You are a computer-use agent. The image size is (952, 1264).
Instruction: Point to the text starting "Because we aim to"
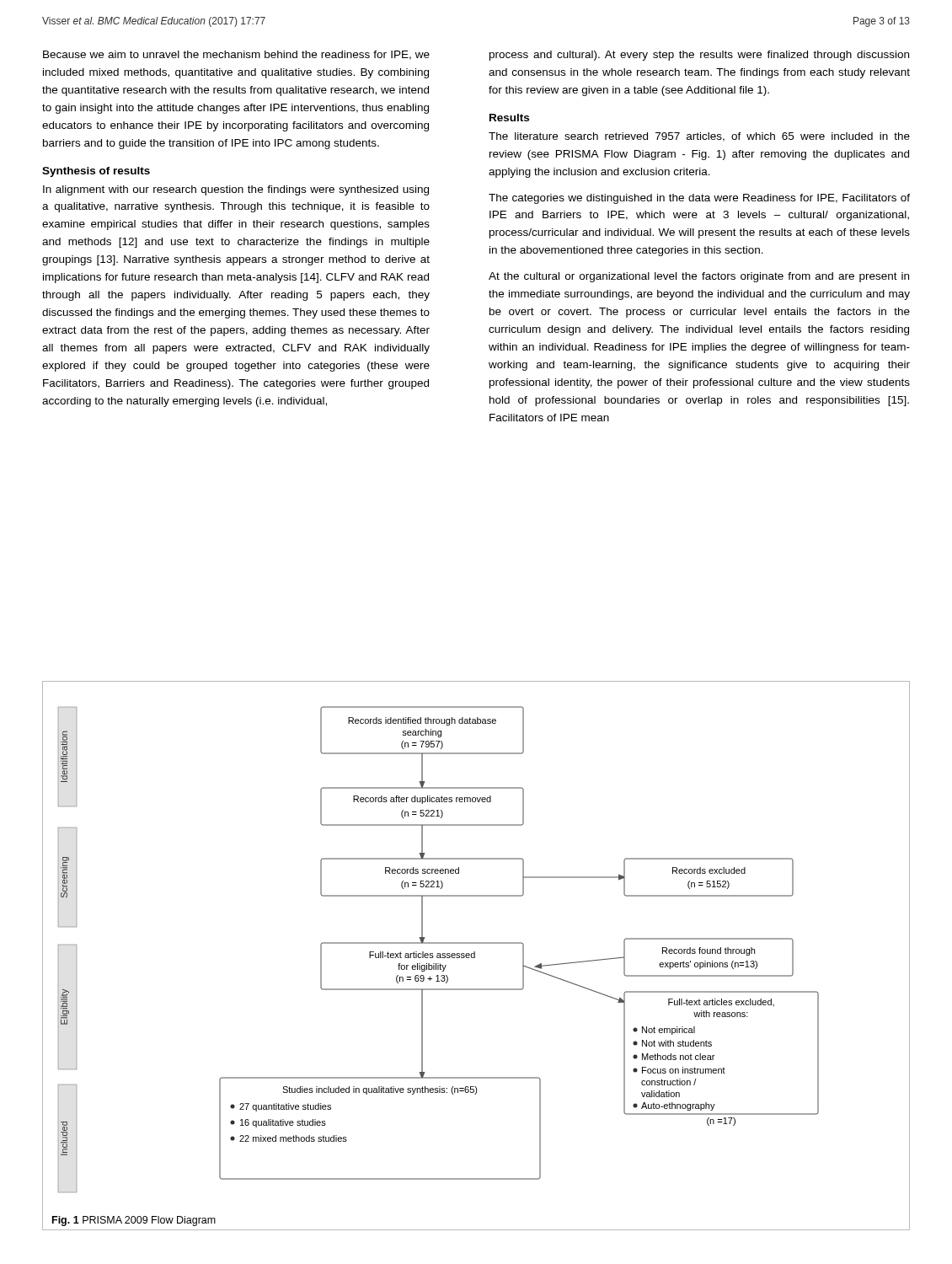coord(236,99)
